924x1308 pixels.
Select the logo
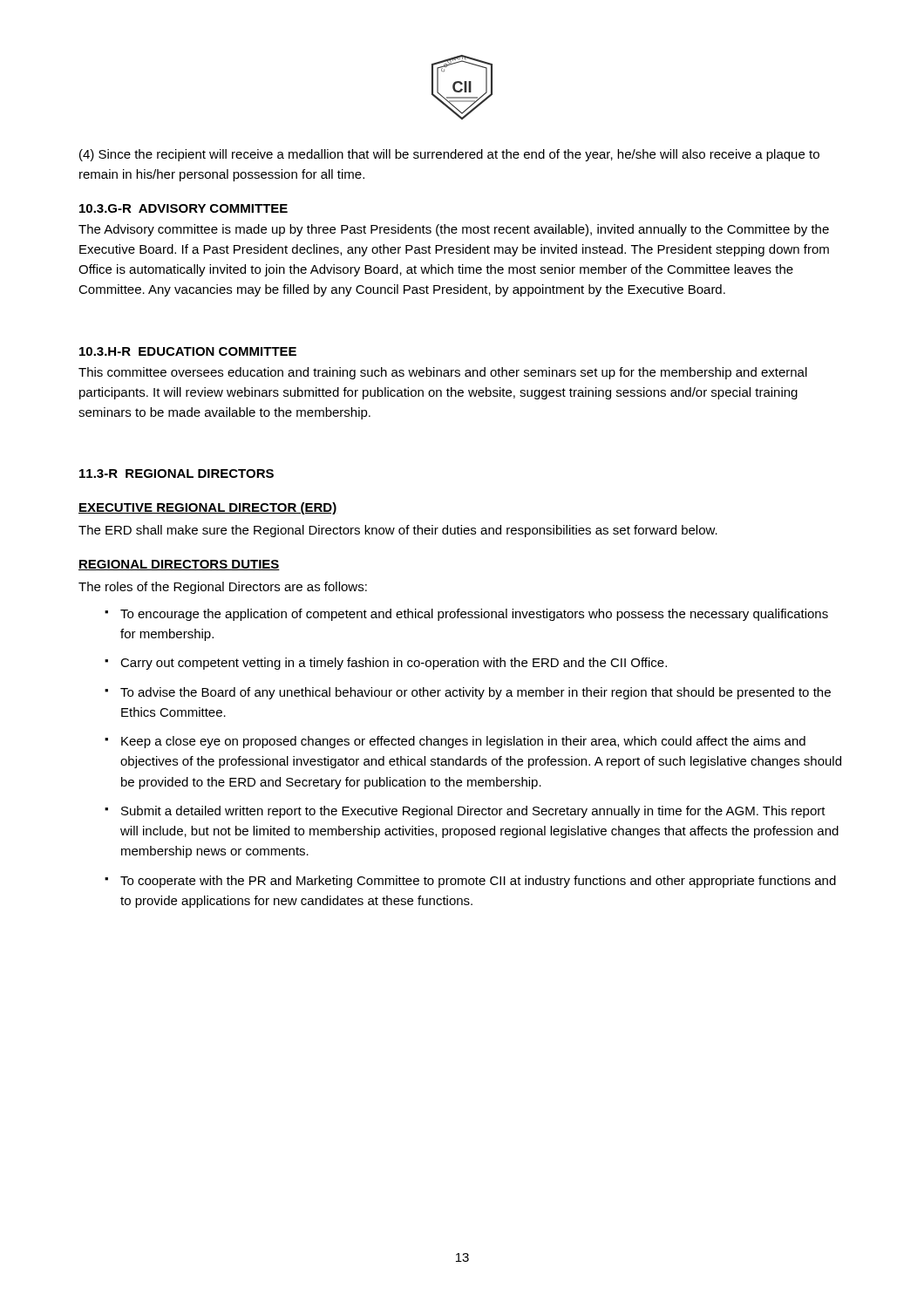coord(462,88)
